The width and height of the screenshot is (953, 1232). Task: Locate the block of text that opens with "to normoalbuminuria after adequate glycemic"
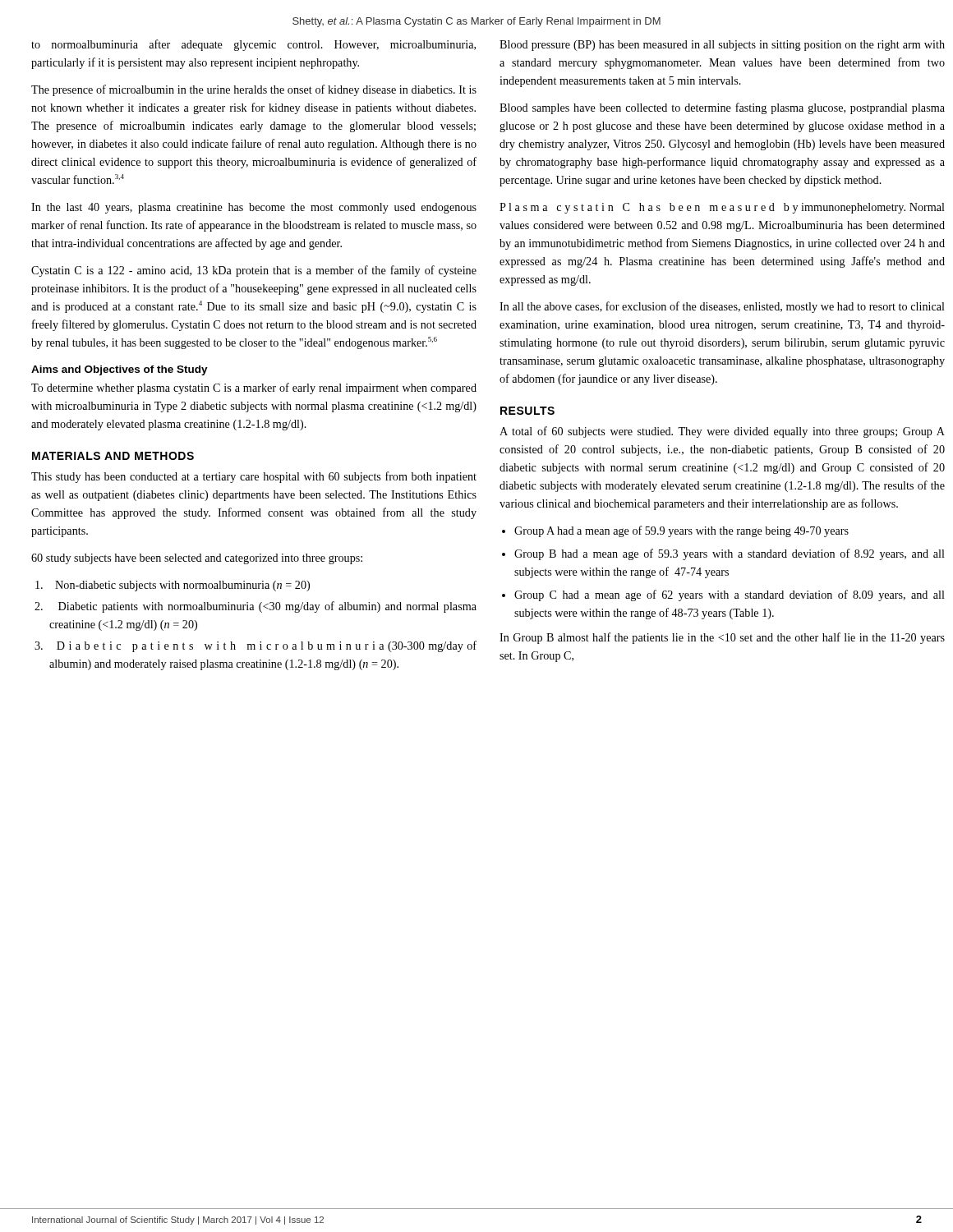pyautogui.click(x=254, y=53)
